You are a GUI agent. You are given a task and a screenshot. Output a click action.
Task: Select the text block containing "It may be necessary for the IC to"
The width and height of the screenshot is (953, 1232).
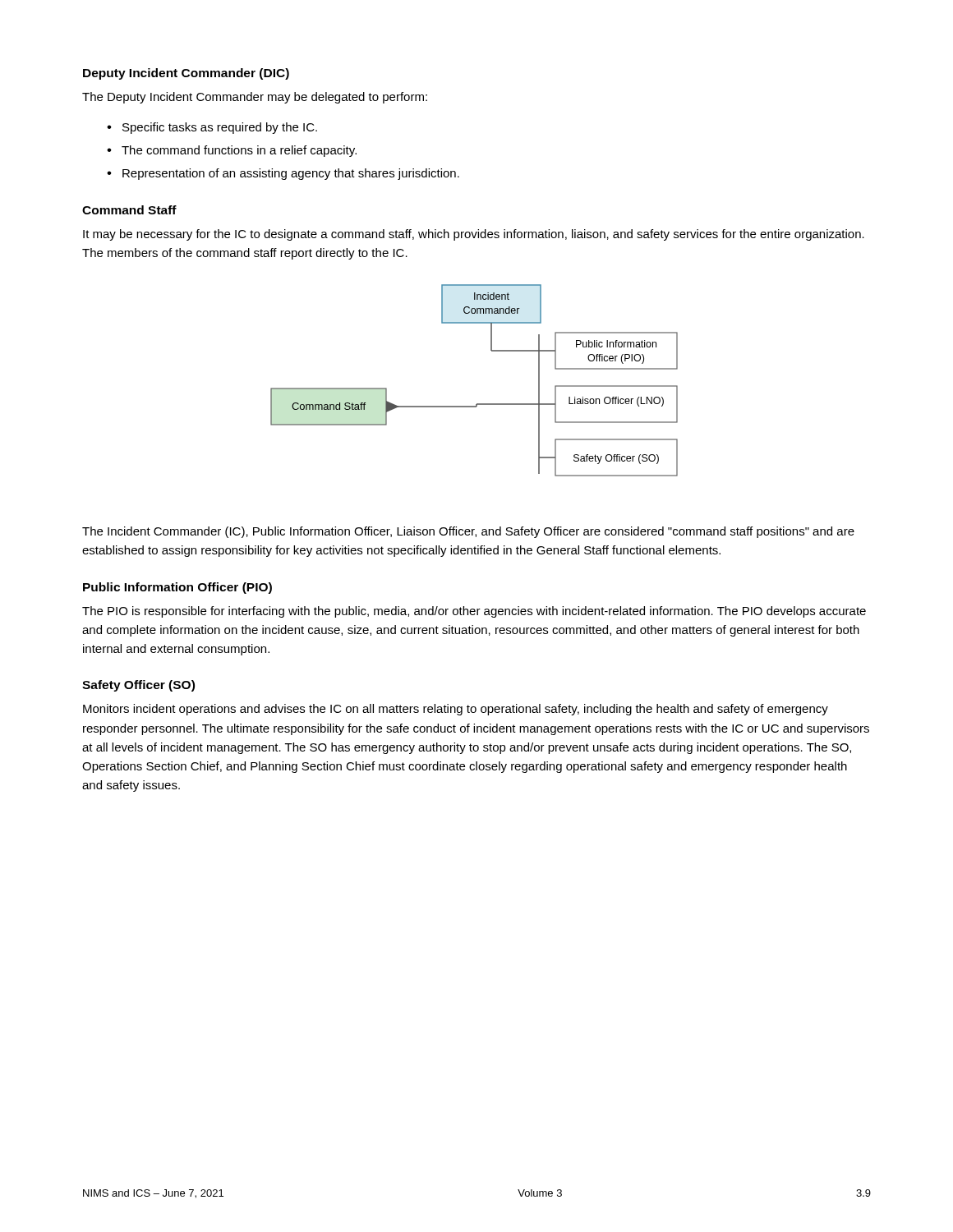point(473,243)
